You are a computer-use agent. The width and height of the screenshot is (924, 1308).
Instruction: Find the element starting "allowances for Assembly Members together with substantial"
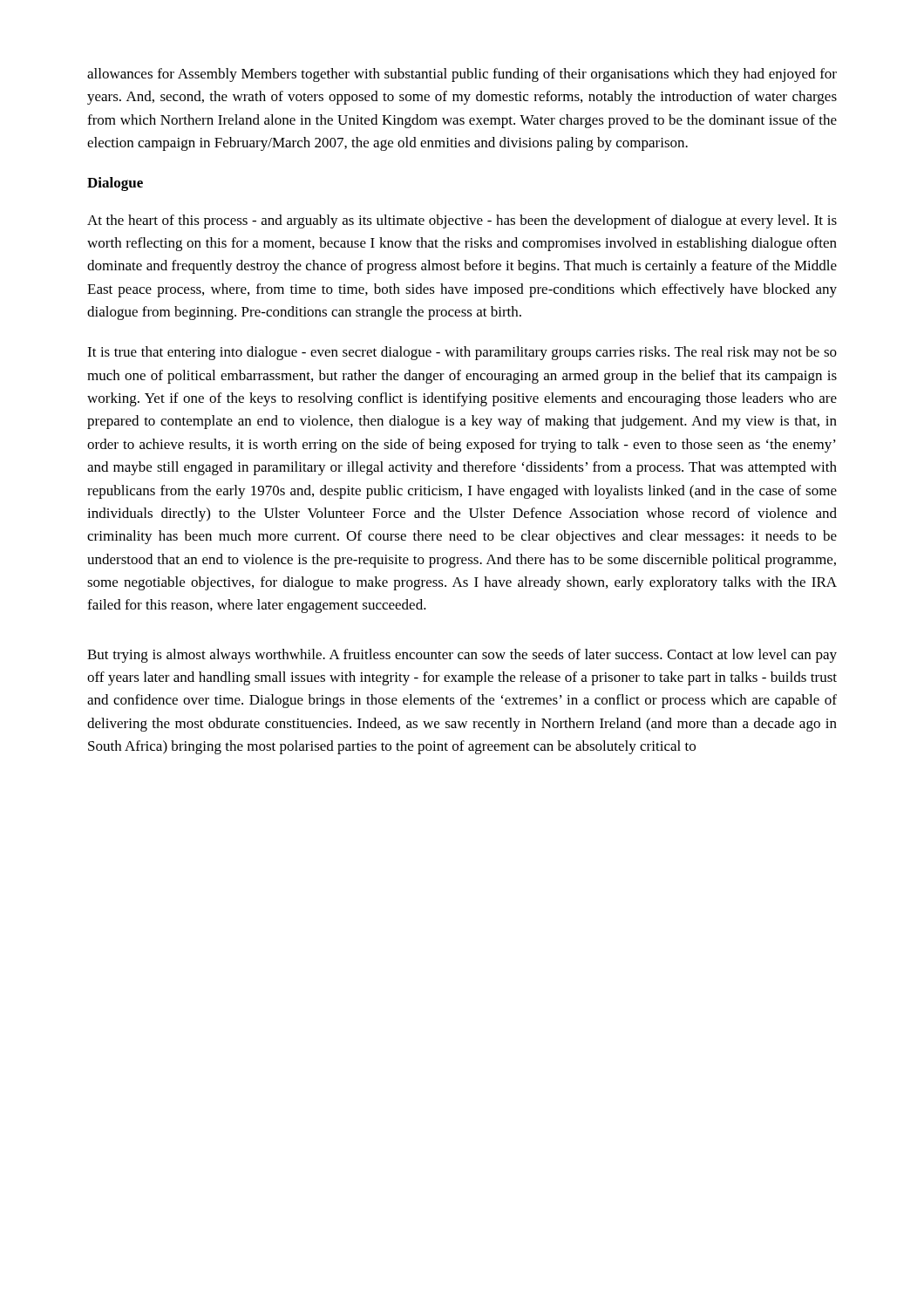[x=462, y=109]
